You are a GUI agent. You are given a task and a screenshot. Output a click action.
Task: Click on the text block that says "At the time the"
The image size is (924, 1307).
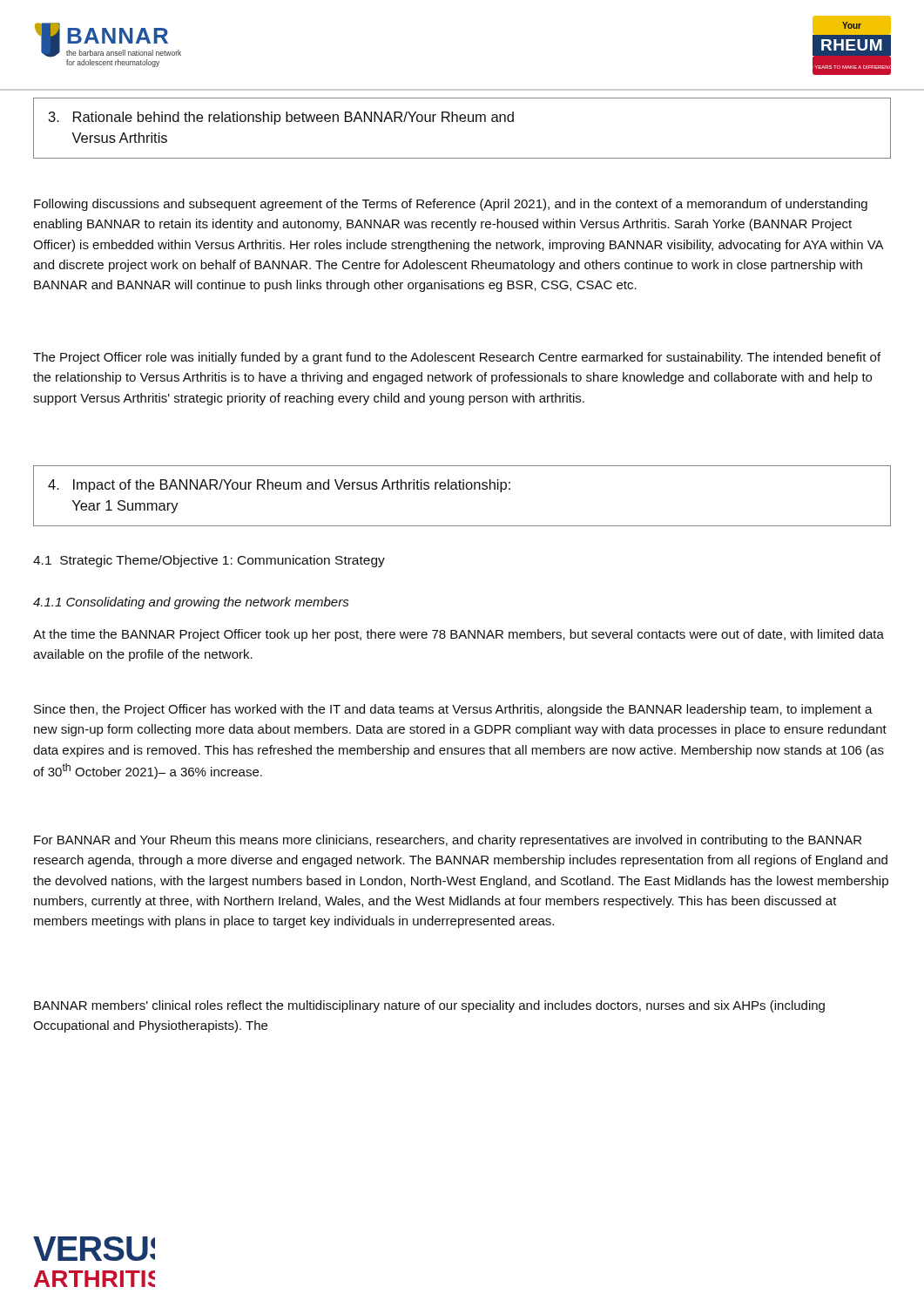pyautogui.click(x=458, y=644)
